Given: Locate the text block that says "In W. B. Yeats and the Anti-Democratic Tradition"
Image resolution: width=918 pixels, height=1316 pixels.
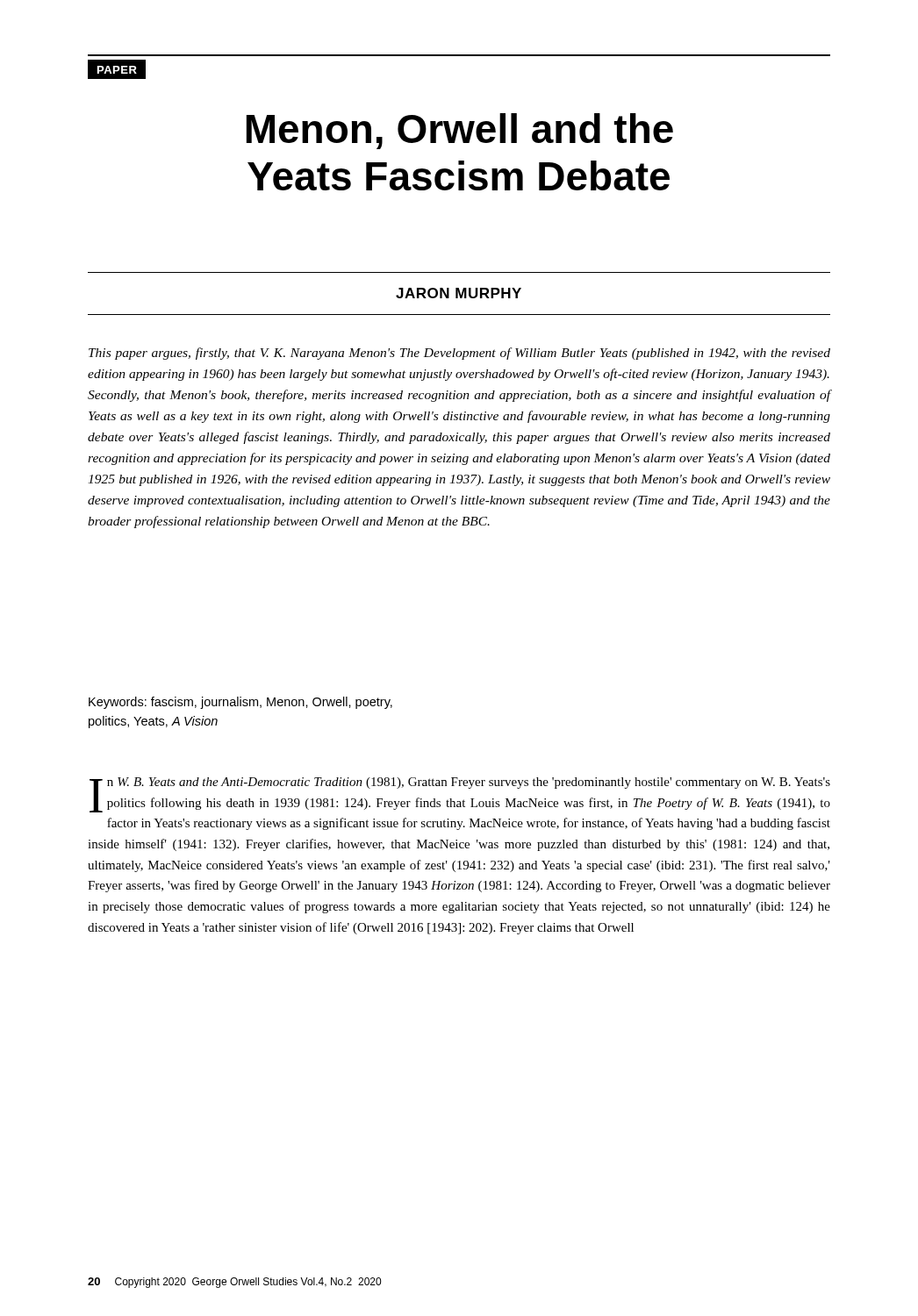Looking at the screenshot, I should 459,855.
